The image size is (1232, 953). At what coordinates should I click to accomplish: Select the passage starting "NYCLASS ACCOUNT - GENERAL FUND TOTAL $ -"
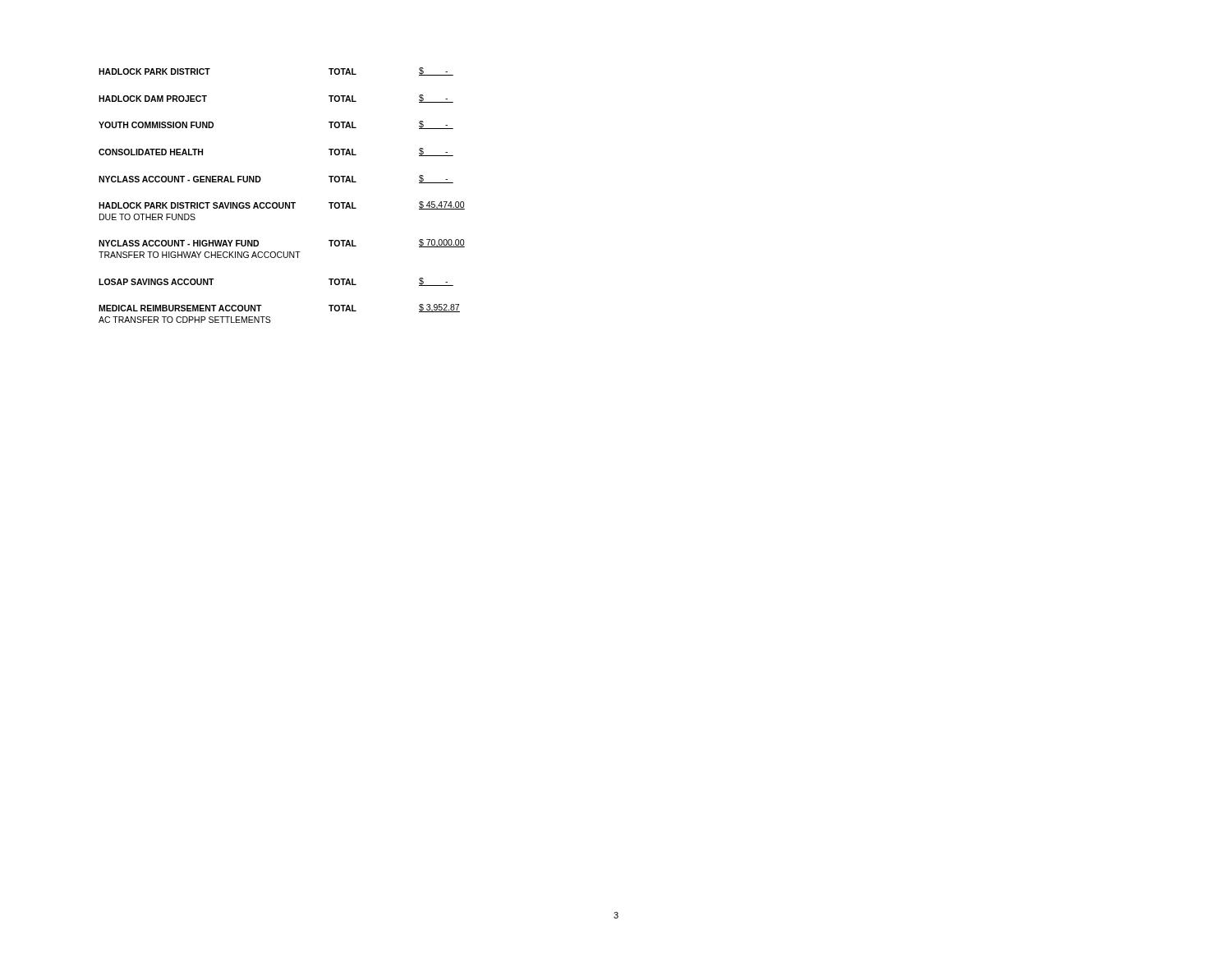coord(179,179)
